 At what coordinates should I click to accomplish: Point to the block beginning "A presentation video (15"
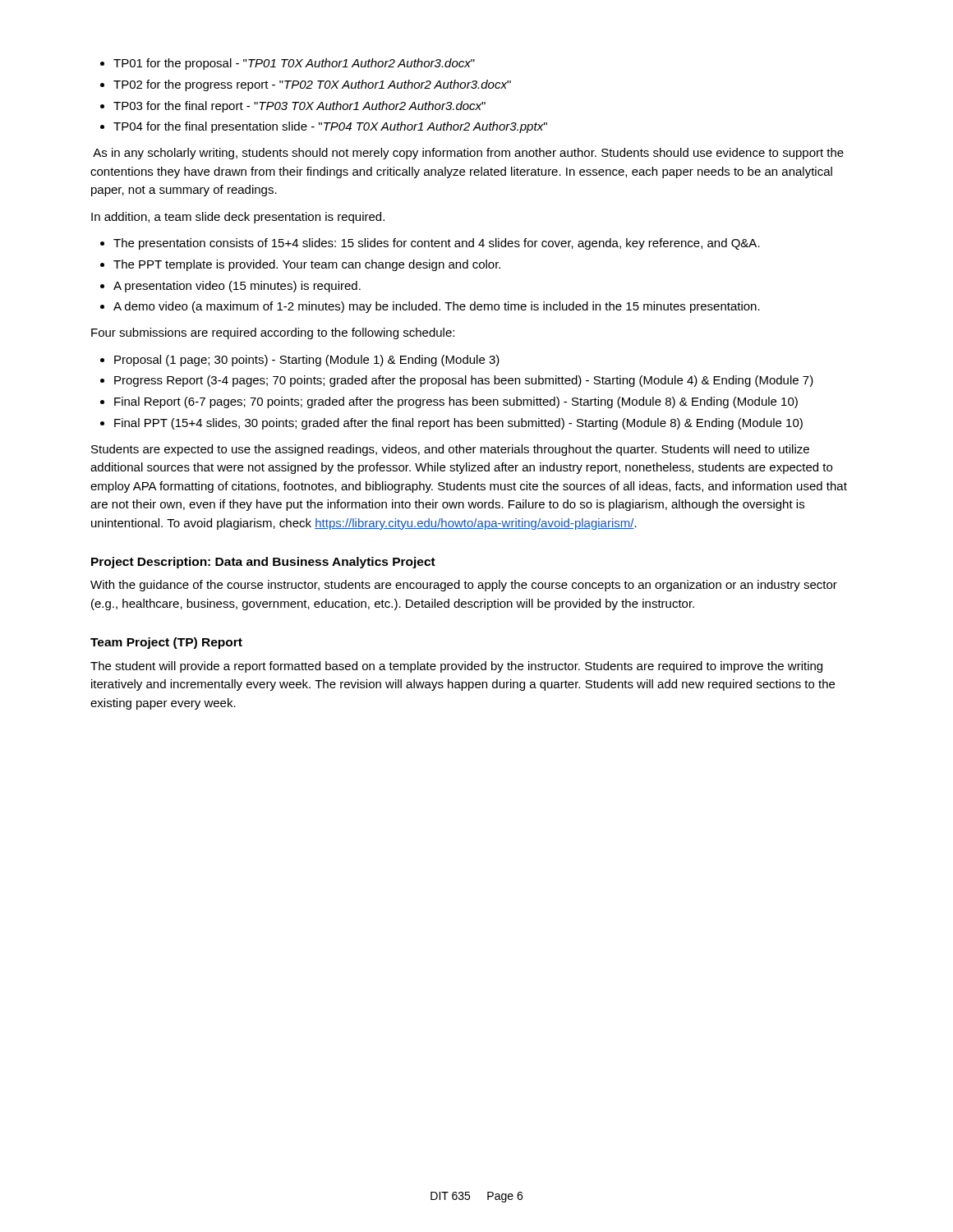[237, 287]
